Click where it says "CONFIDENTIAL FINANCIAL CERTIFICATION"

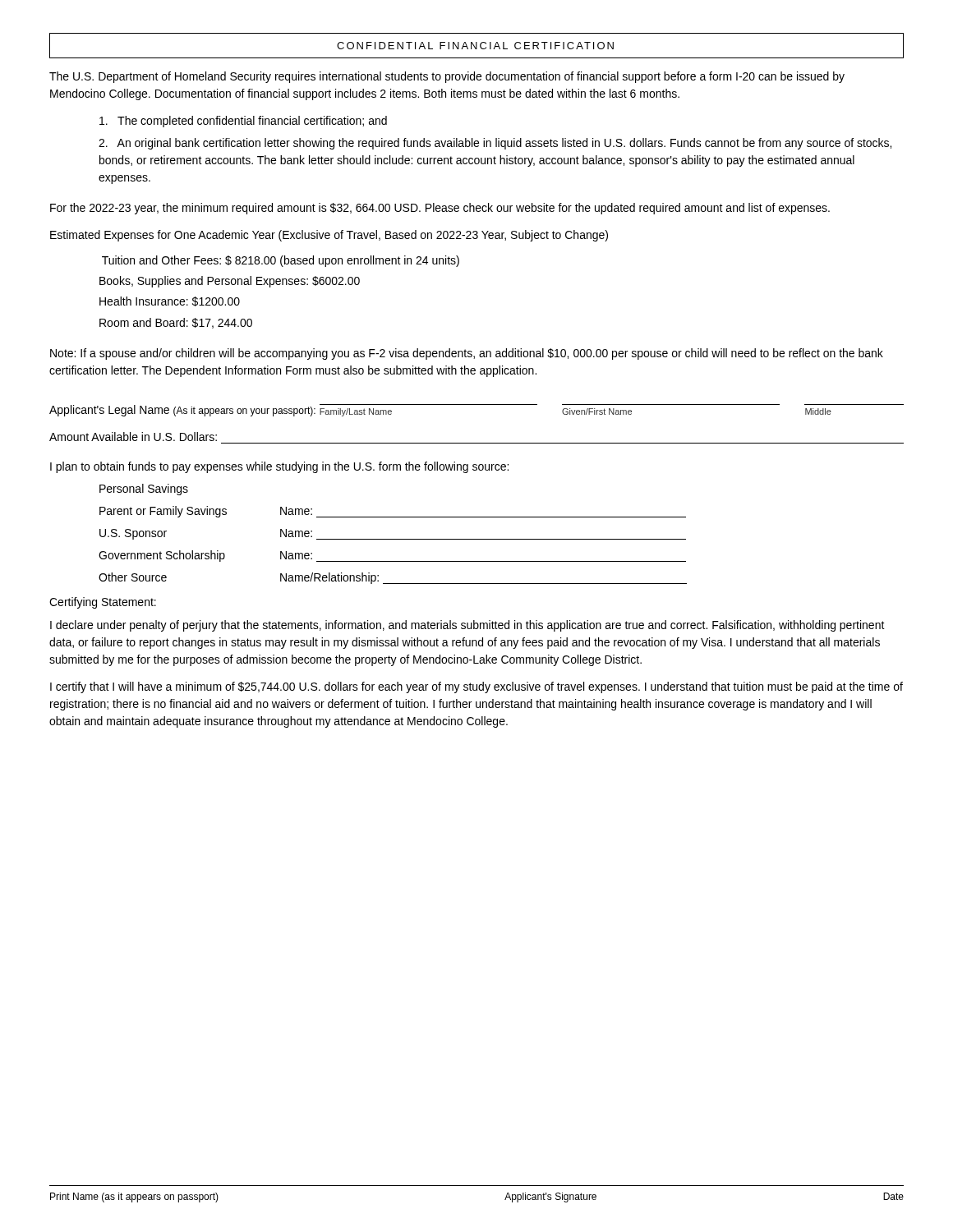[x=476, y=46]
